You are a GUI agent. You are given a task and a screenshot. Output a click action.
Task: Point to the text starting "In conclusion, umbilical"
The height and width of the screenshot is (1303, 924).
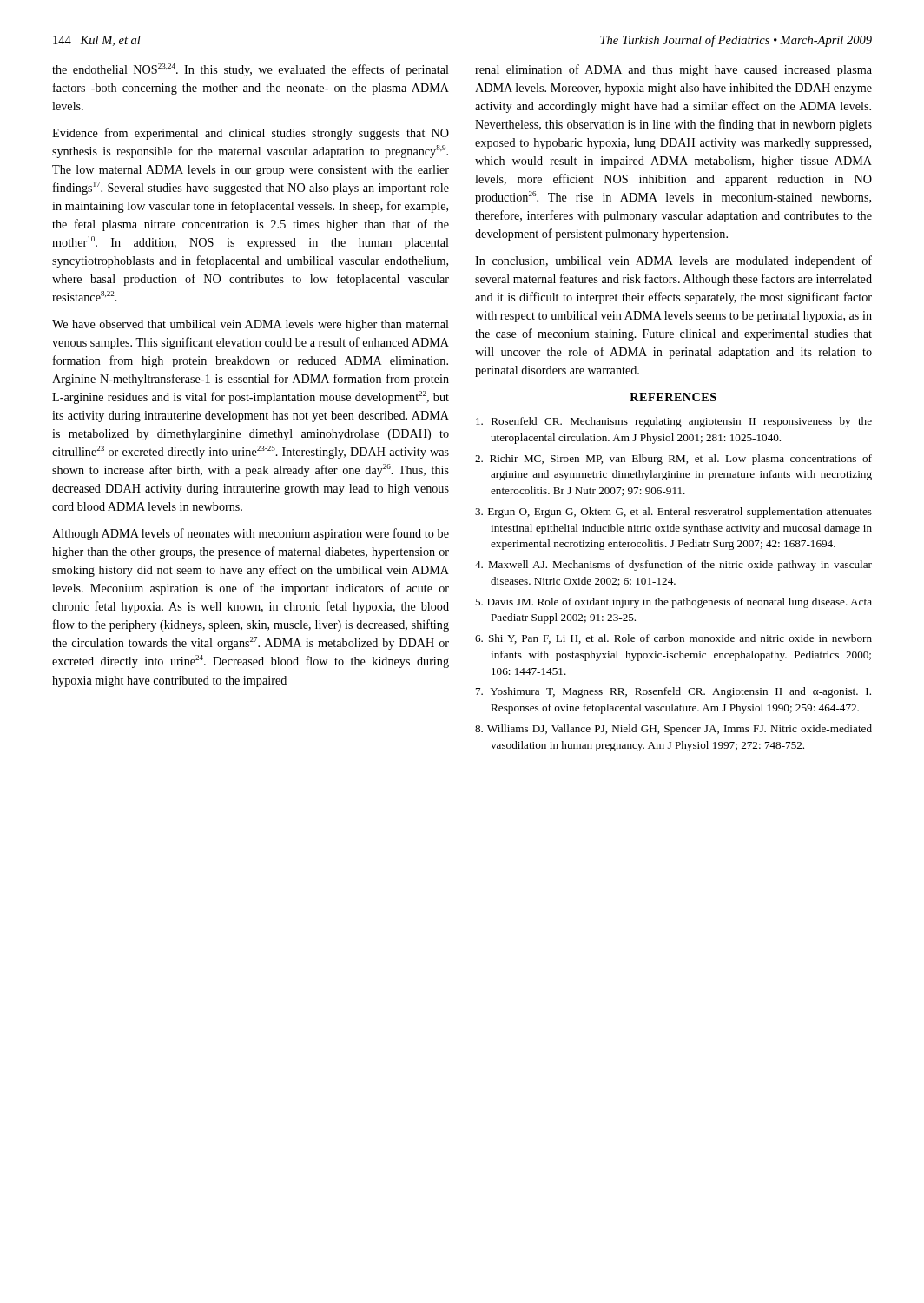[x=673, y=316]
